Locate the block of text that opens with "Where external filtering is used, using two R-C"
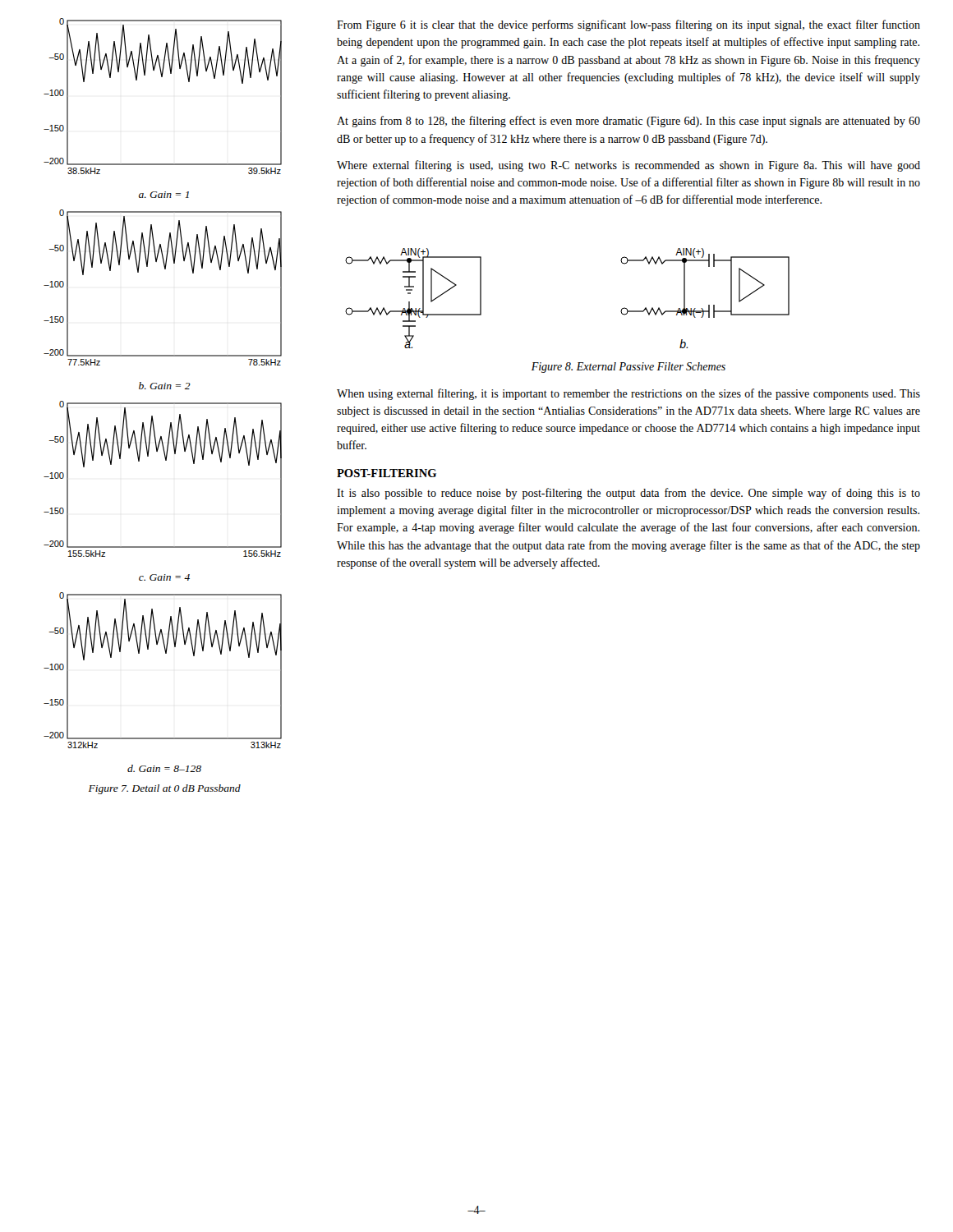The width and height of the screenshot is (953, 1232). tap(628, 183)
